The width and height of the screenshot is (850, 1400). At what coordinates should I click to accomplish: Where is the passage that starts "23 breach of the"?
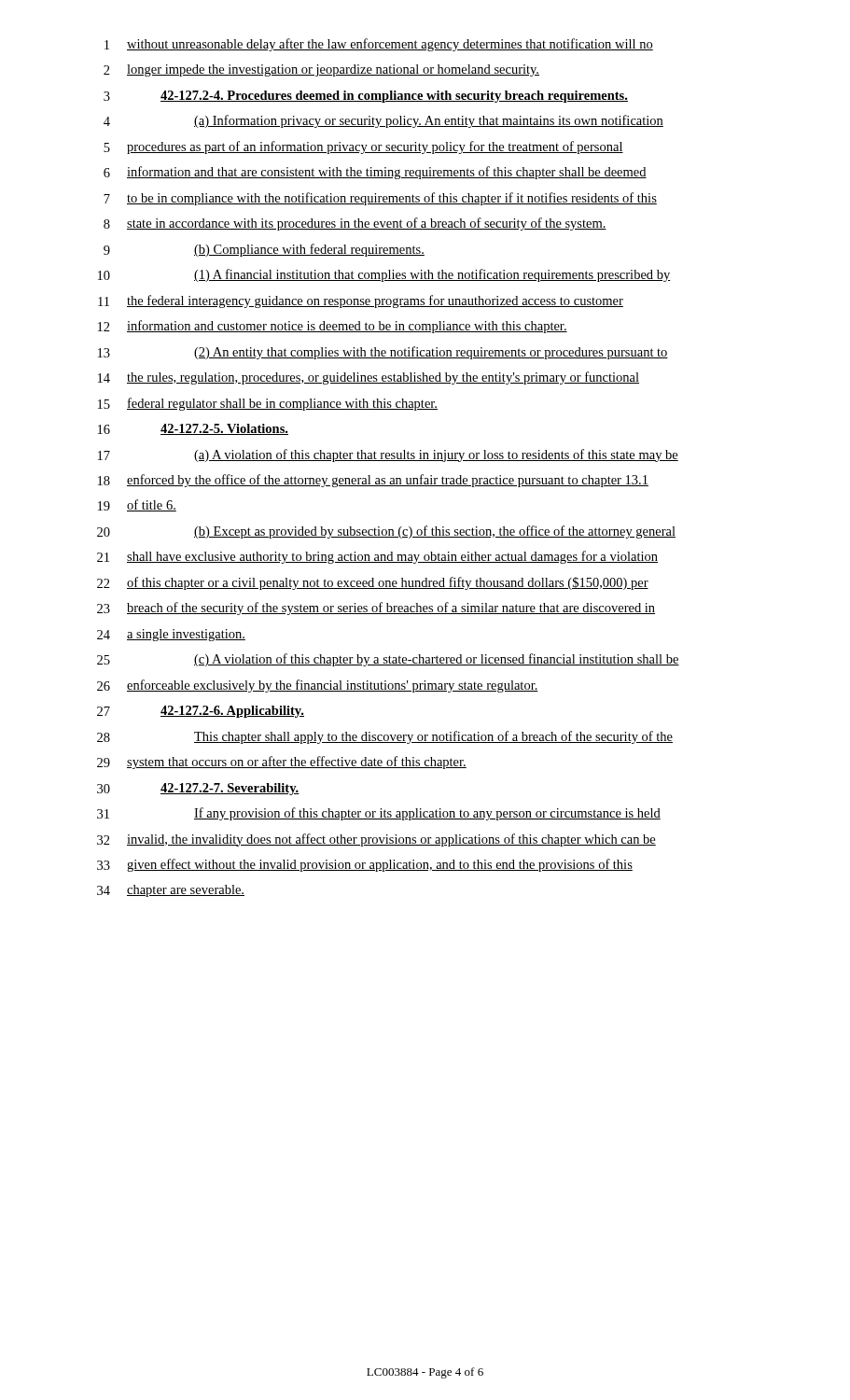(434, 609)
